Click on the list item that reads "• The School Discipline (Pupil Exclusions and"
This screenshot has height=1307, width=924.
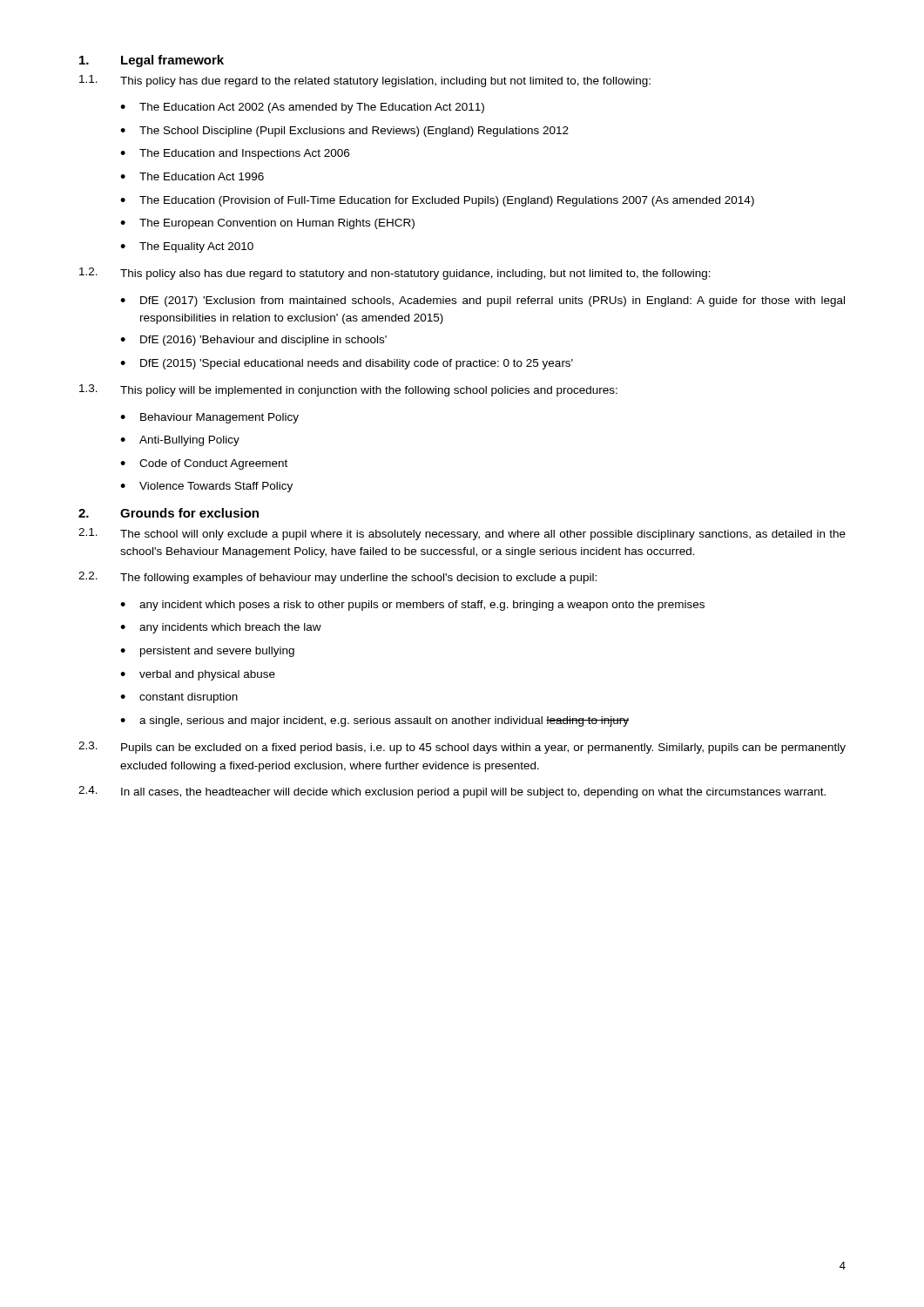click(483, 131)
